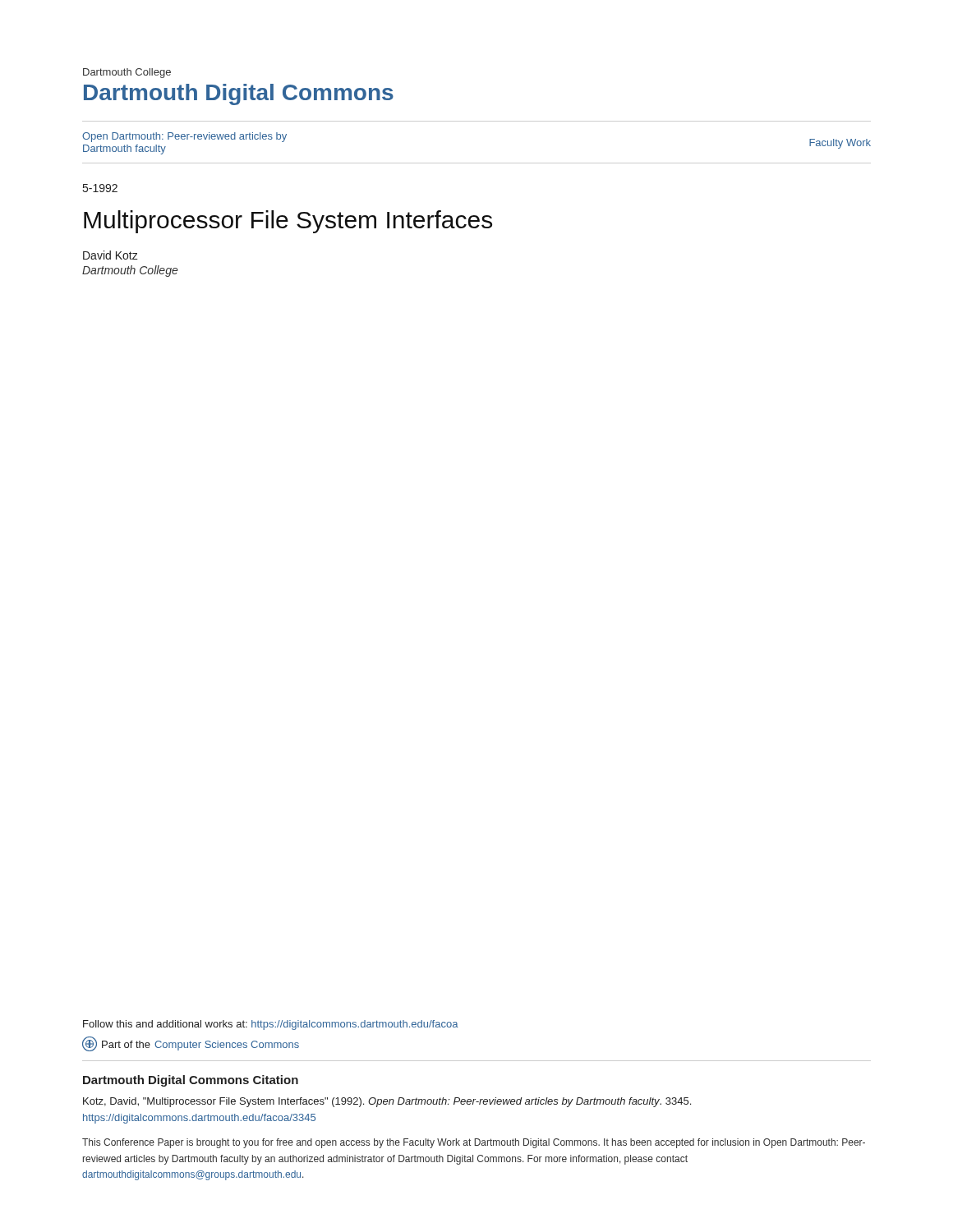The width and height of the screenshot is (953, 1232).
Task: Find the text block with the text "Follow this and additional works at:"
Action: [270, 1024]
